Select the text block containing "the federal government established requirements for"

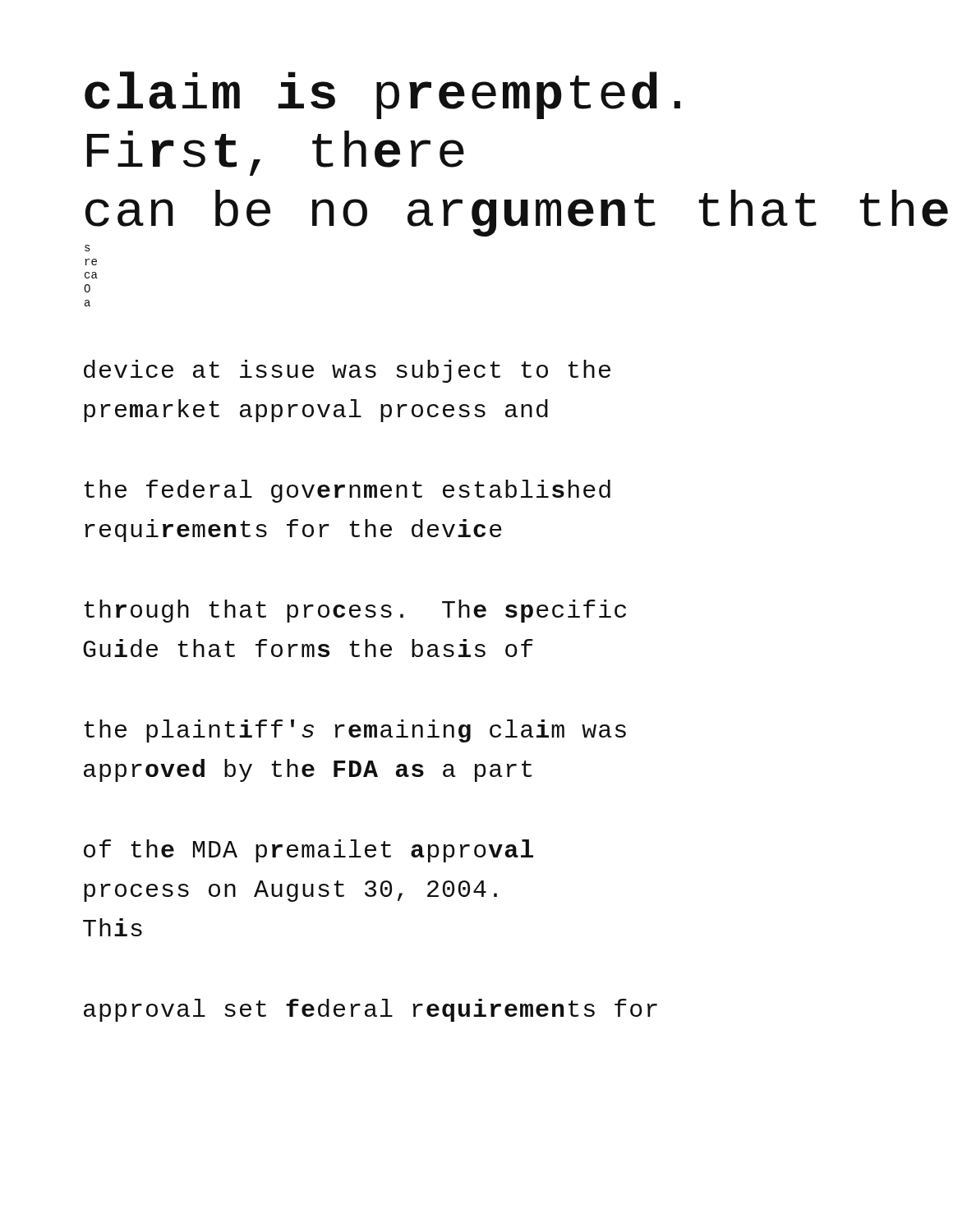(348, 511)
